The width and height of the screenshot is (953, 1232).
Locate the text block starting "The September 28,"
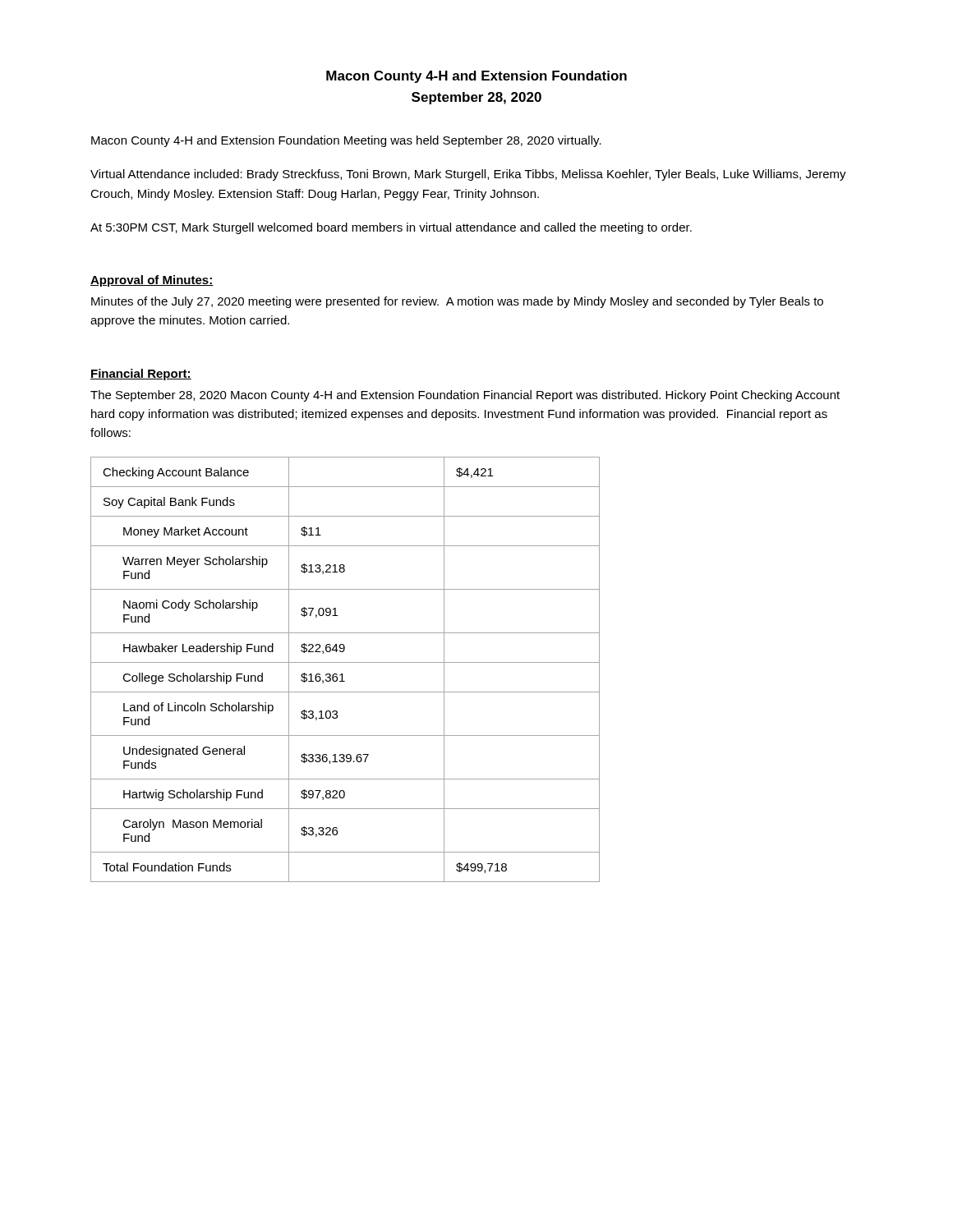(x=465, y=413)
